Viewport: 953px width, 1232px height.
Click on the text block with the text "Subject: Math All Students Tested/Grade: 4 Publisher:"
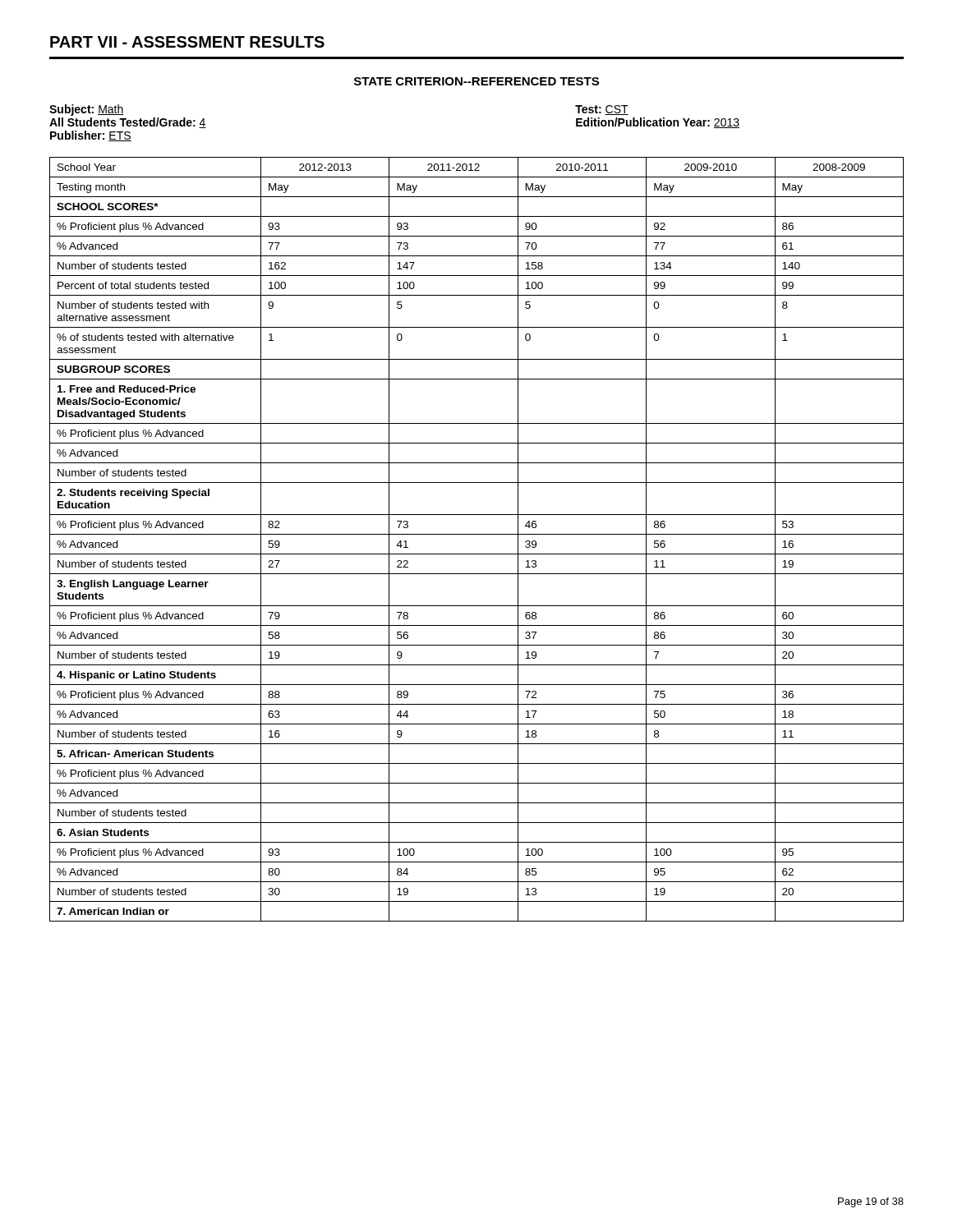83,110
